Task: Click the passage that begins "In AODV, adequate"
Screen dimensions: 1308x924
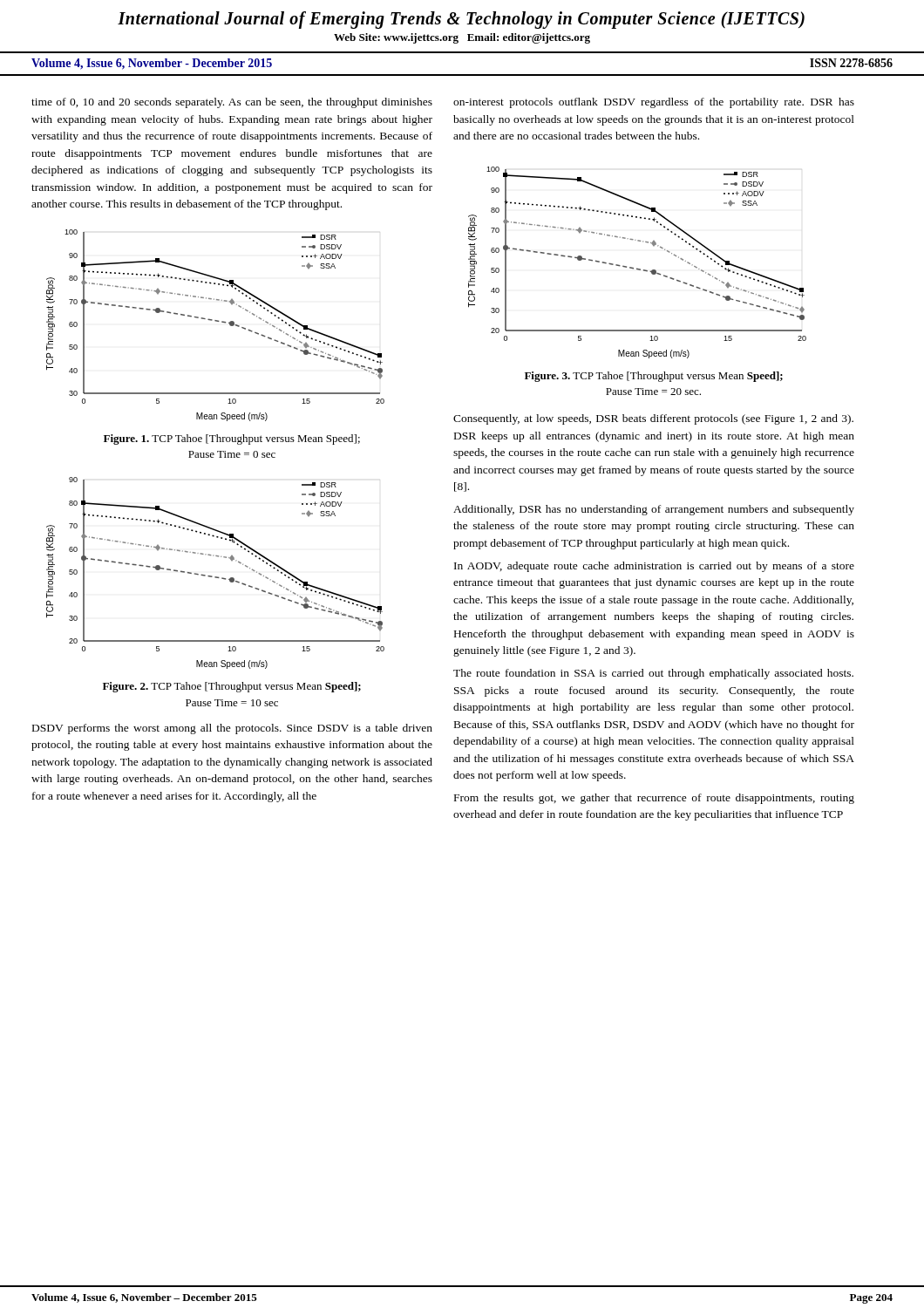Action: (654, 608)
